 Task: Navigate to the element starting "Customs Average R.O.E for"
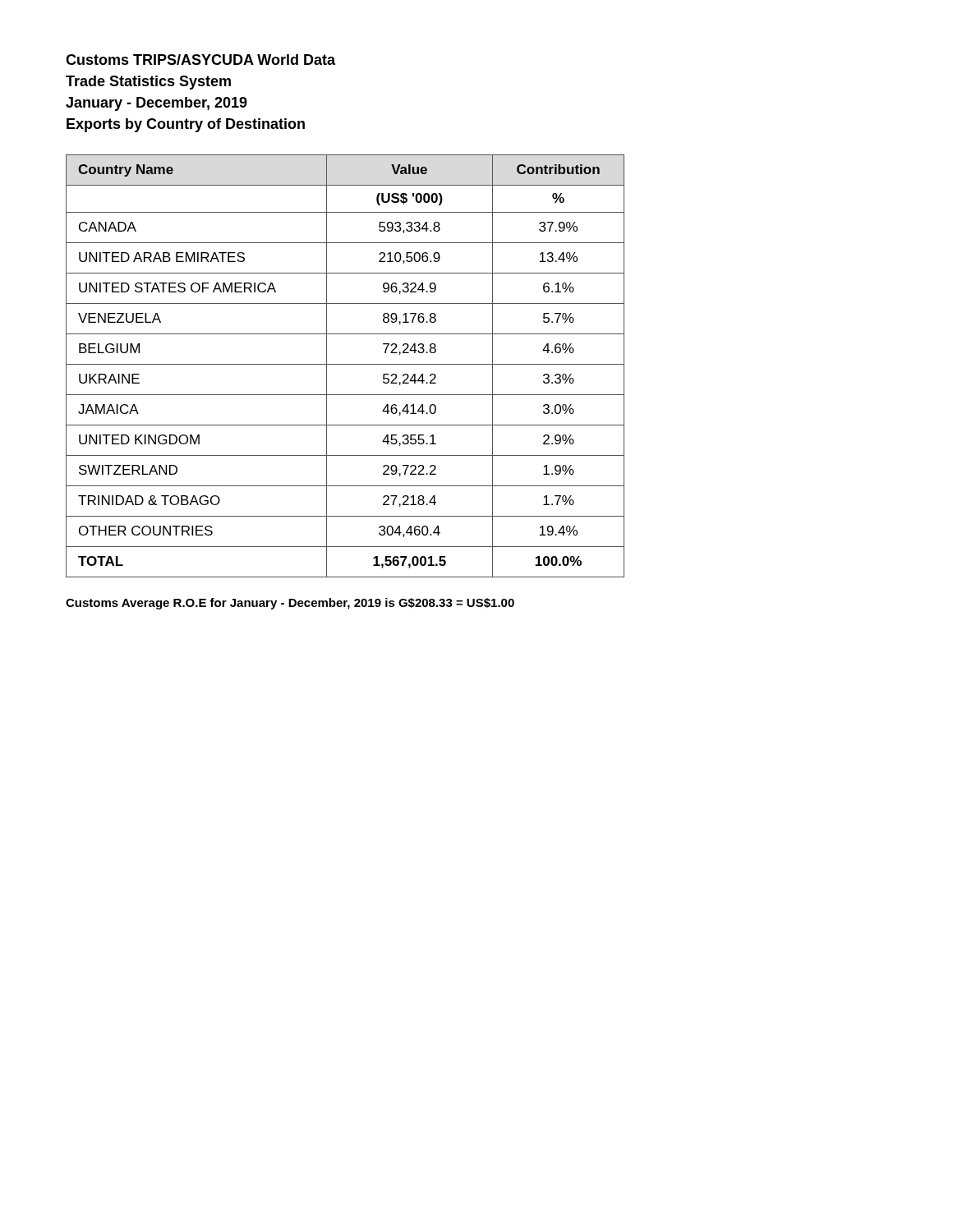tap(290, 603)
